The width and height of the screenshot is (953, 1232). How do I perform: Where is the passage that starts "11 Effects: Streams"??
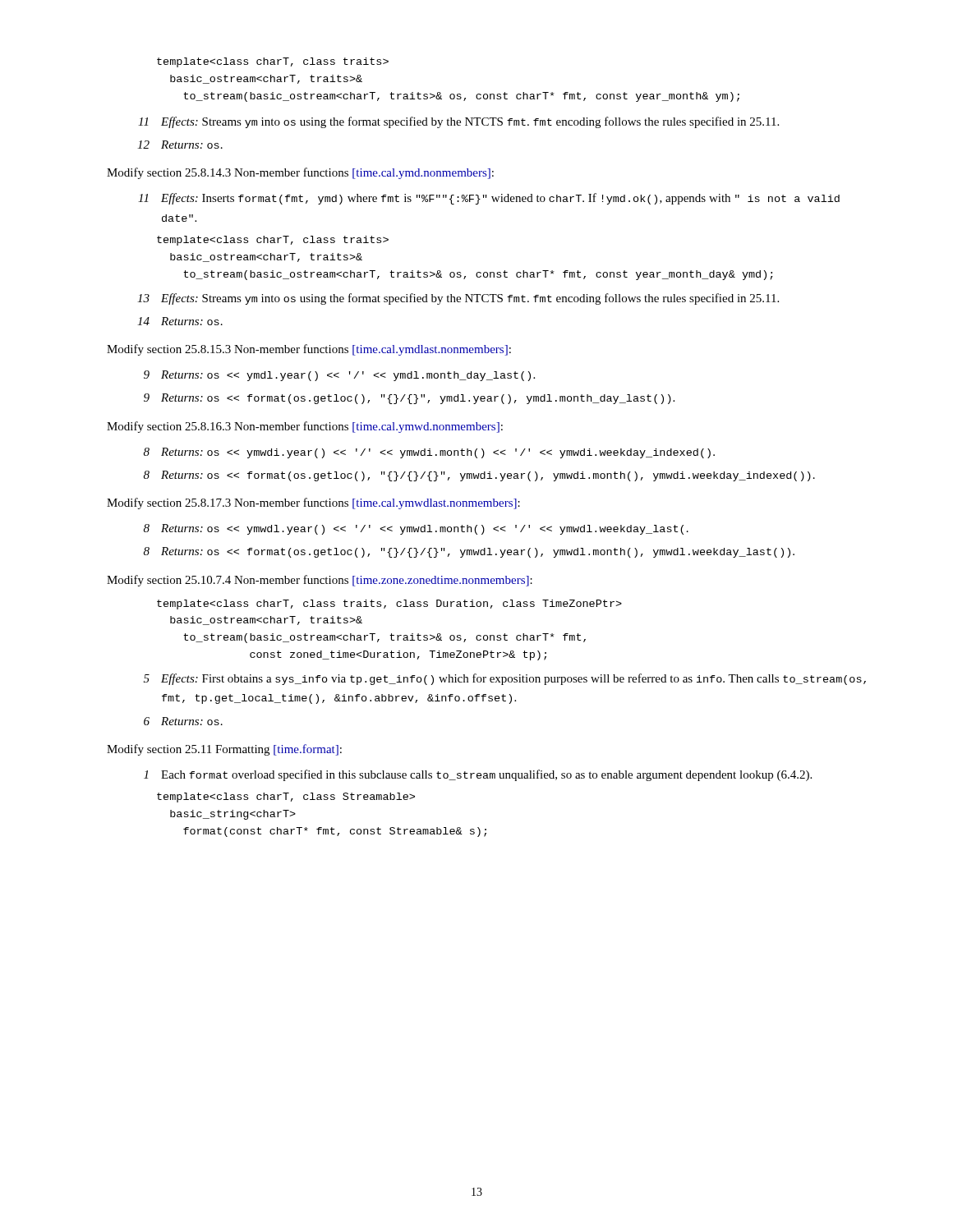(493, 122)
